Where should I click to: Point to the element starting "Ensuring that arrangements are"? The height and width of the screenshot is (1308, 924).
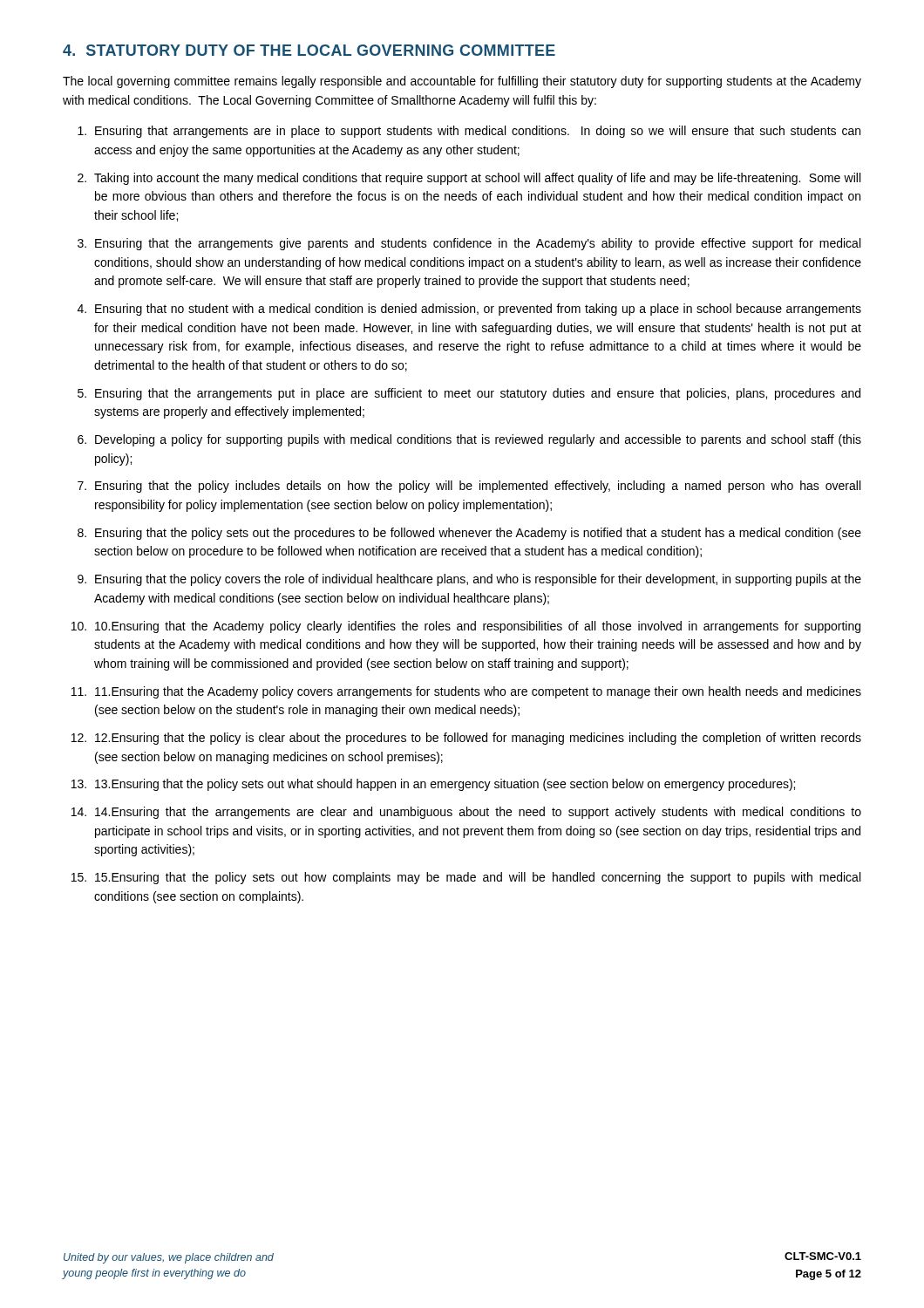pos(478,141)
